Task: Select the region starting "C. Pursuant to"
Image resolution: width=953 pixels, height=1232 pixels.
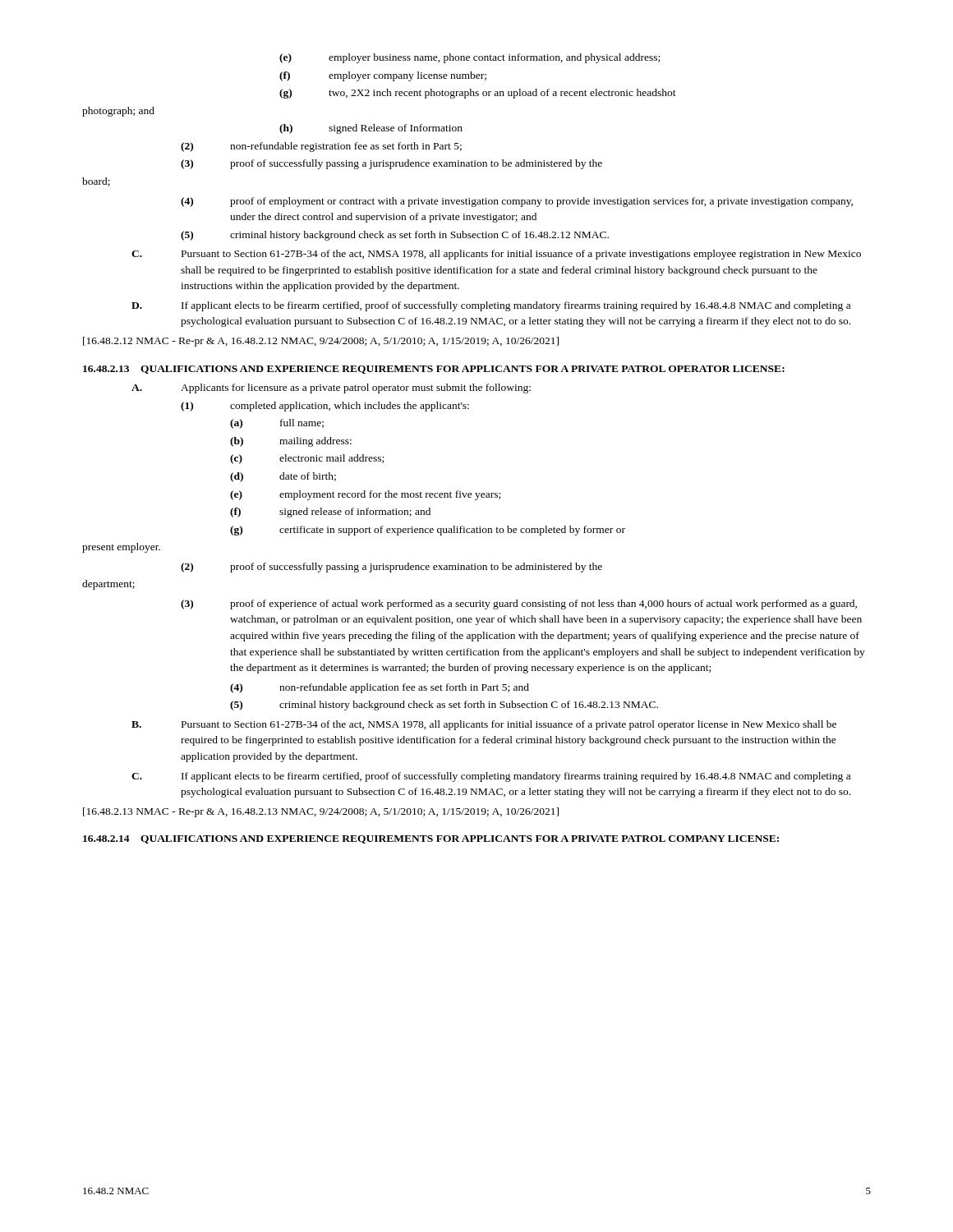Action: point(476,270)
